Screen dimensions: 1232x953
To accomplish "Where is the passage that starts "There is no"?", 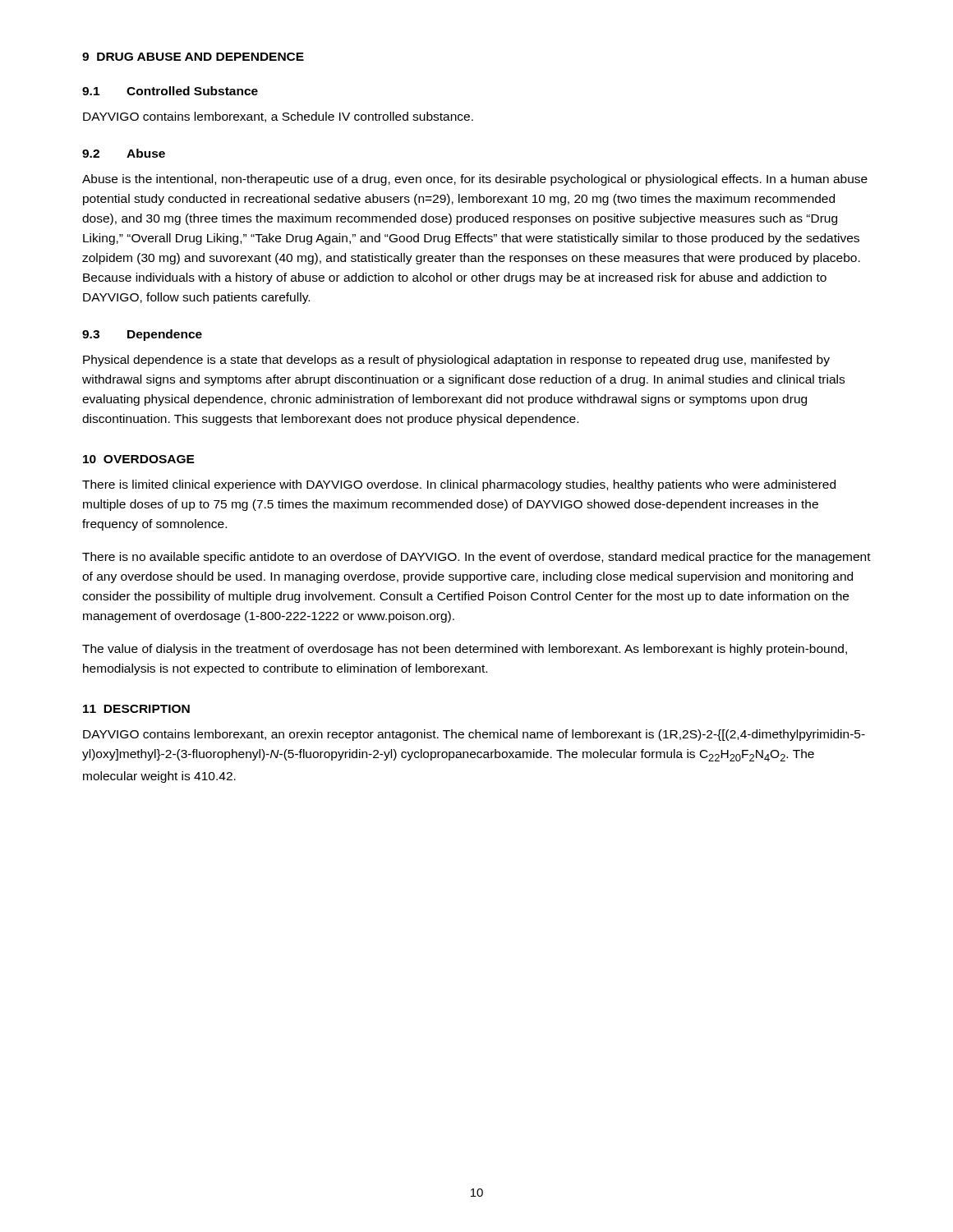I will [476, 586].
